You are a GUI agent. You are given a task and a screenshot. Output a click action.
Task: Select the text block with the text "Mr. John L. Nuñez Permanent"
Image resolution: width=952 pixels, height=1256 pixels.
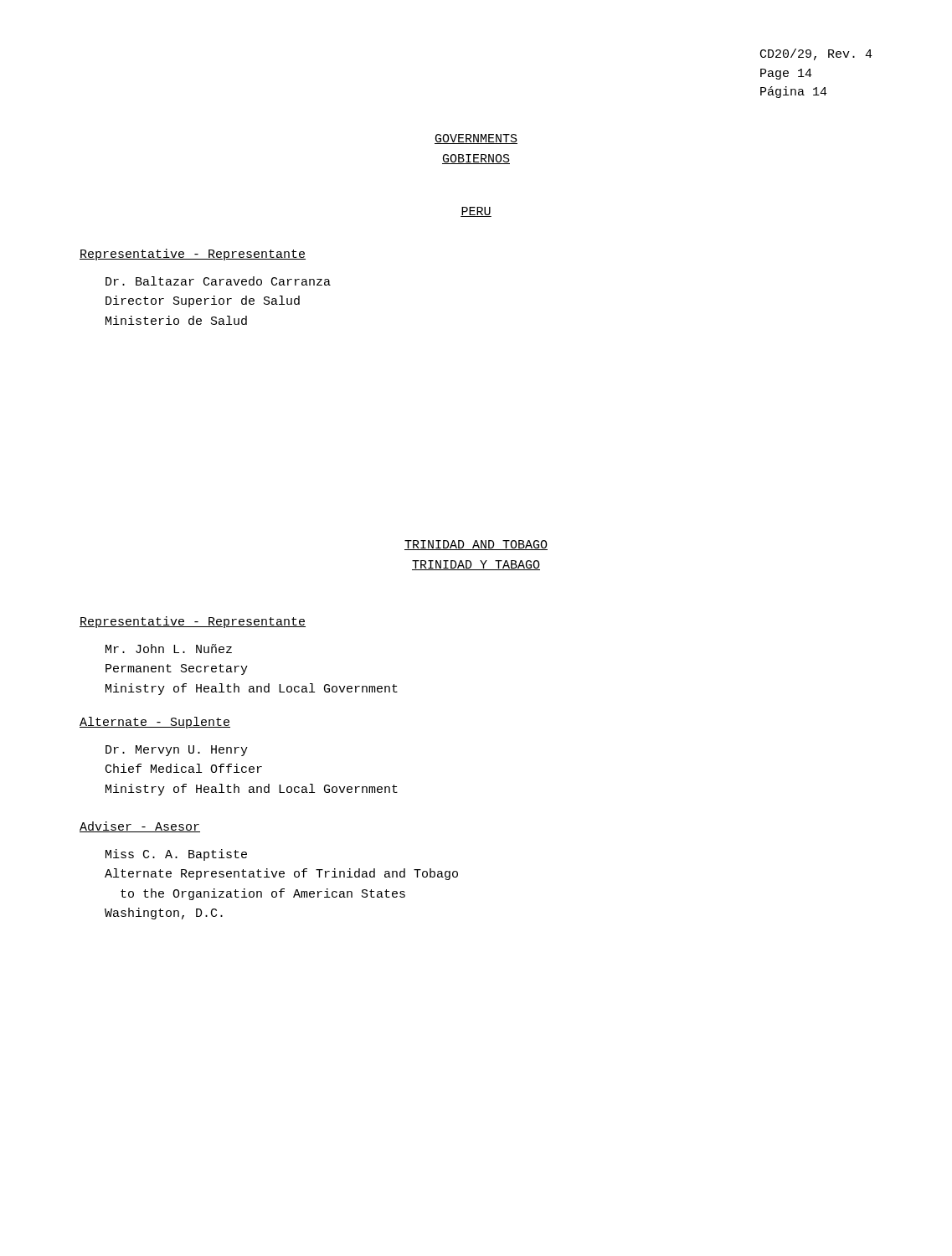coord(252,670)
